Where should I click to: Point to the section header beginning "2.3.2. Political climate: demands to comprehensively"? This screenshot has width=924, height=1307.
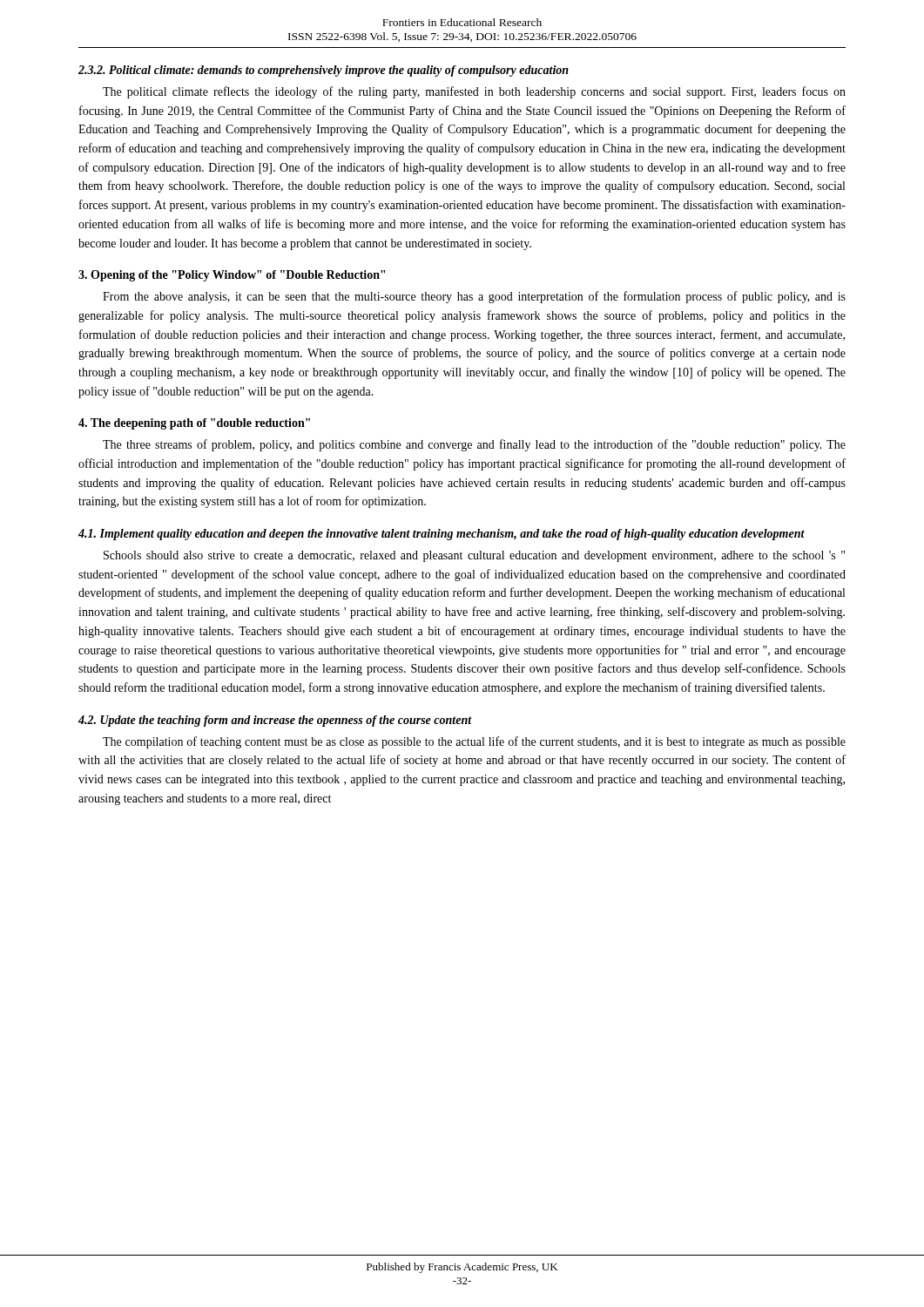coord(324,70)
